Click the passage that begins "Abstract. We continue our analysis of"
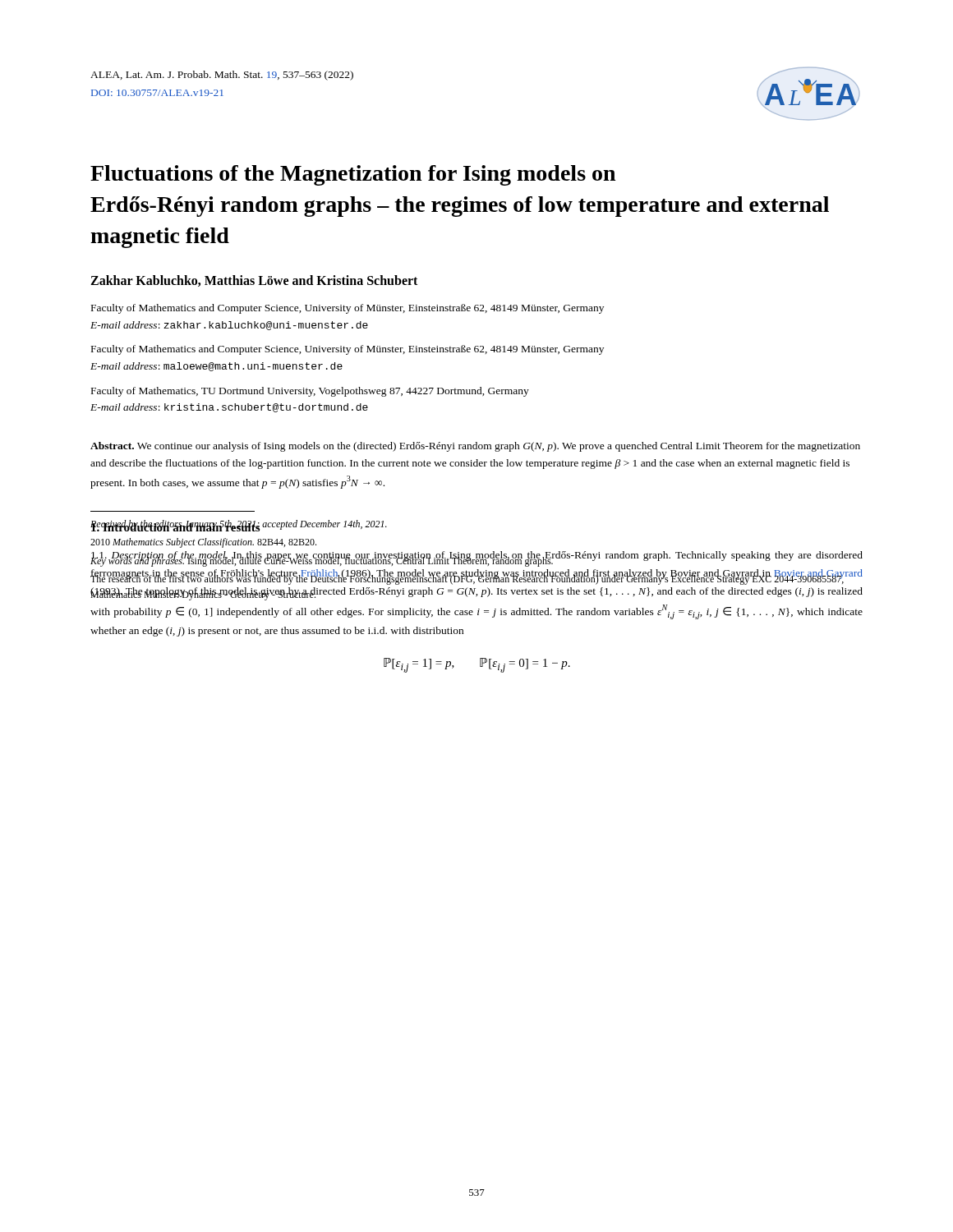Viewport: 953px width, 1232px height. (x=475, y=464)
